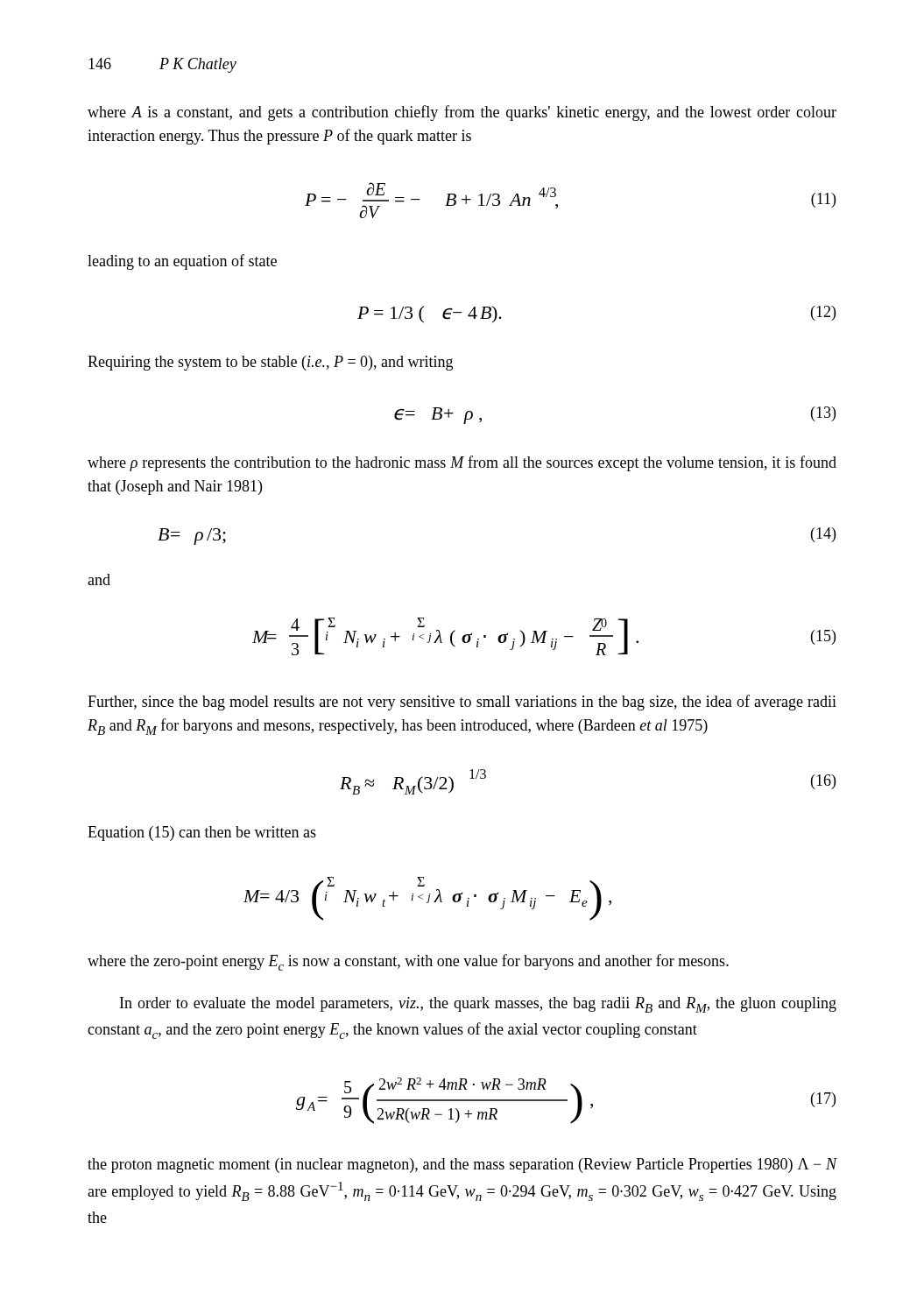This screenshot has height=1314, width=924.
Task: Locate the formula that reads "g A = 5"
Action: (462, 1099)
